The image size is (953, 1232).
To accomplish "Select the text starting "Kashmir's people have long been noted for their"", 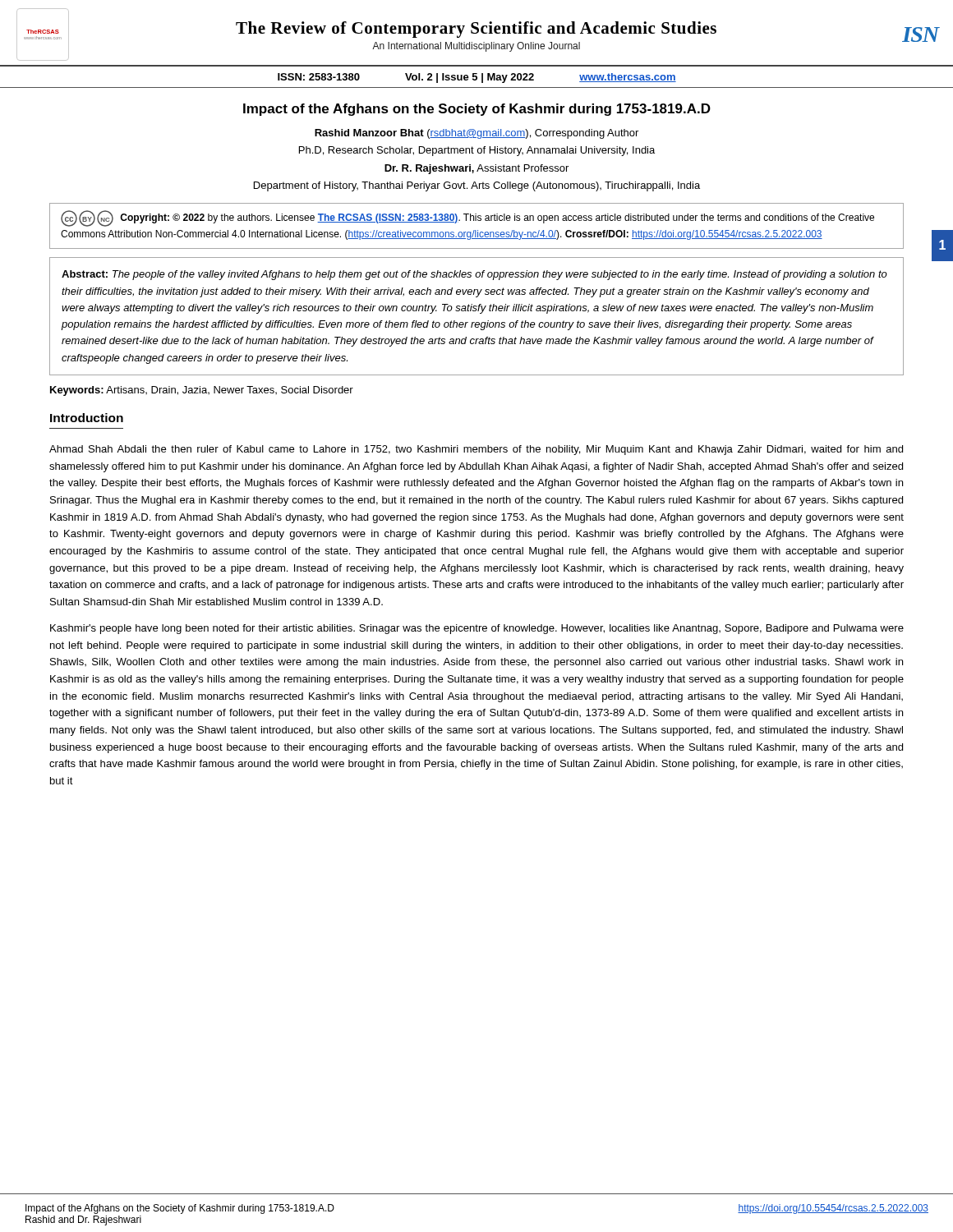I will tap(476, 704).
